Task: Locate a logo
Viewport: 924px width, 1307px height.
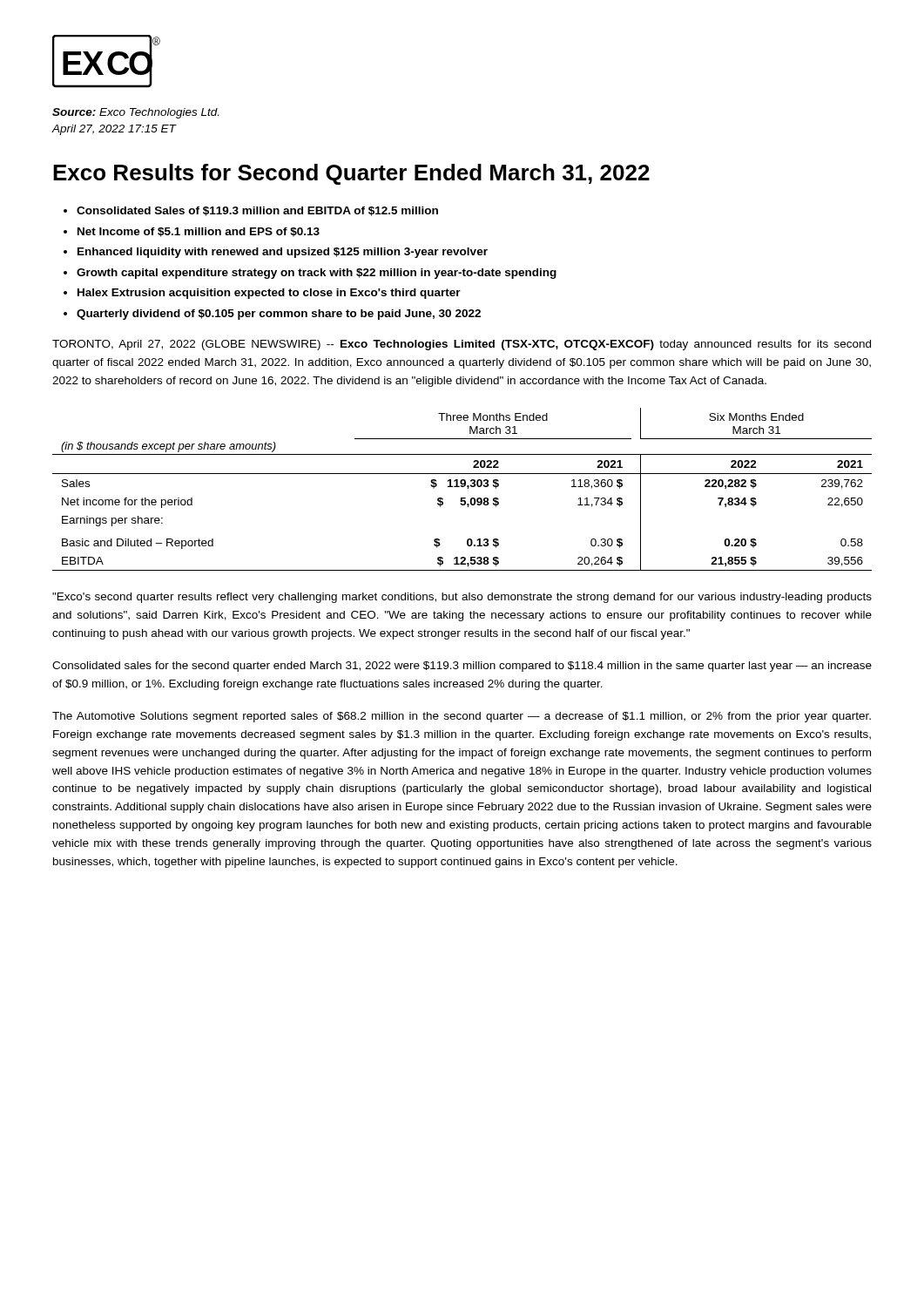Action: [462, 66]
